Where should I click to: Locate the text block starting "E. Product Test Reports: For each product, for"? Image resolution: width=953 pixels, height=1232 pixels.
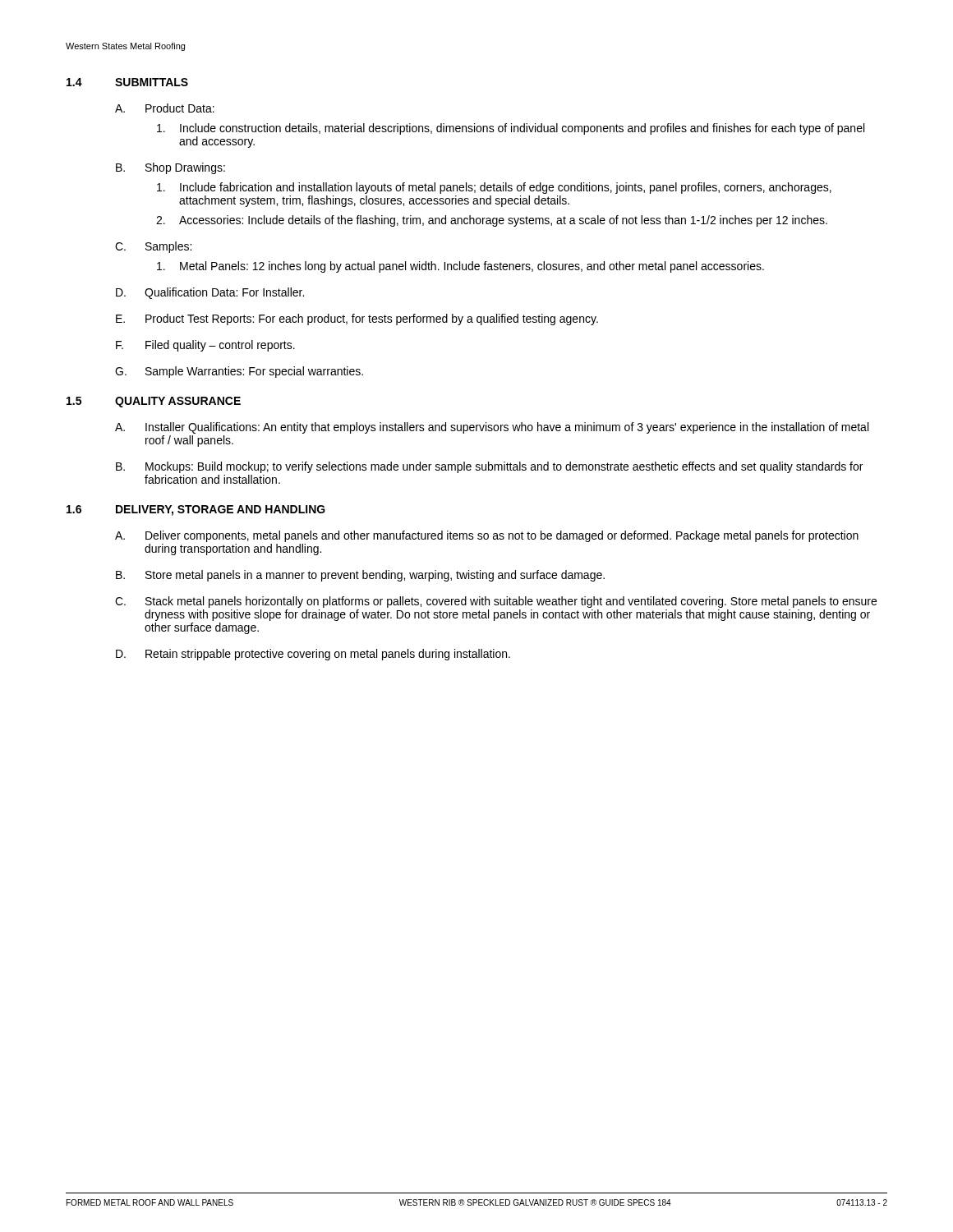click(501, 319)
